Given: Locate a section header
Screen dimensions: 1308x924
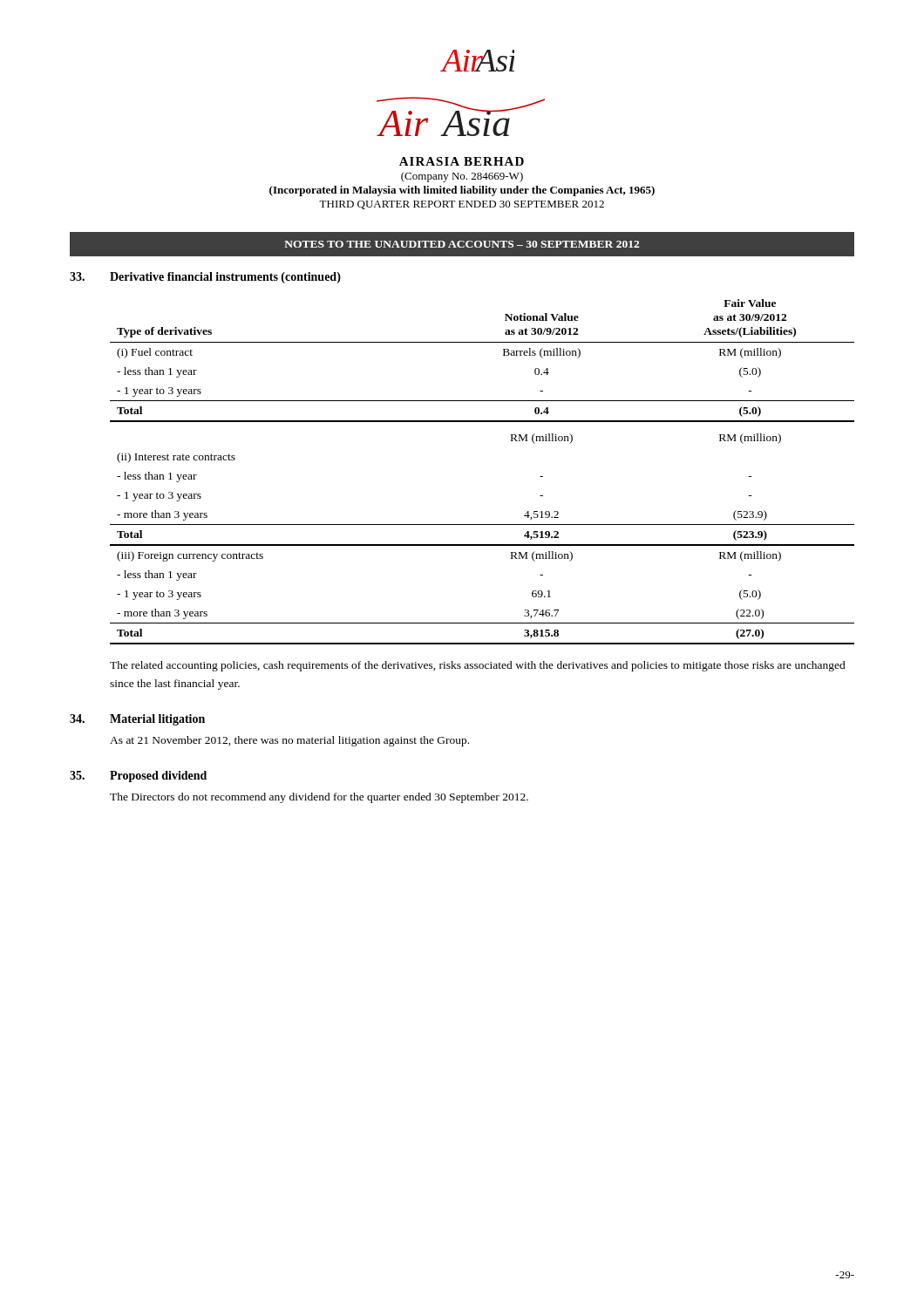Looking at the screenshot, I should click(462, 244).
